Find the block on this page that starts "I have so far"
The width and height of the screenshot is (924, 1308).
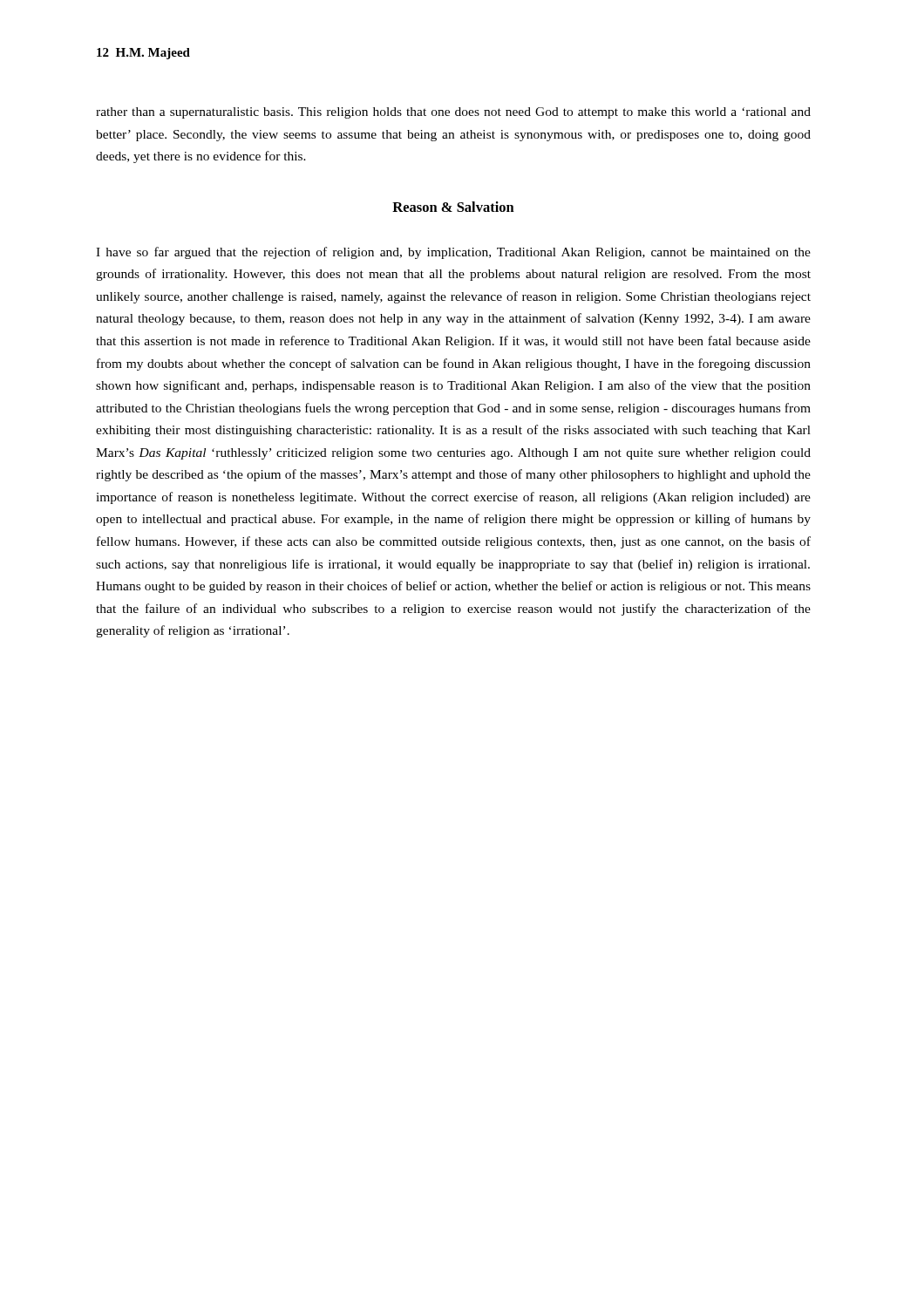click(x=453, y=441)
